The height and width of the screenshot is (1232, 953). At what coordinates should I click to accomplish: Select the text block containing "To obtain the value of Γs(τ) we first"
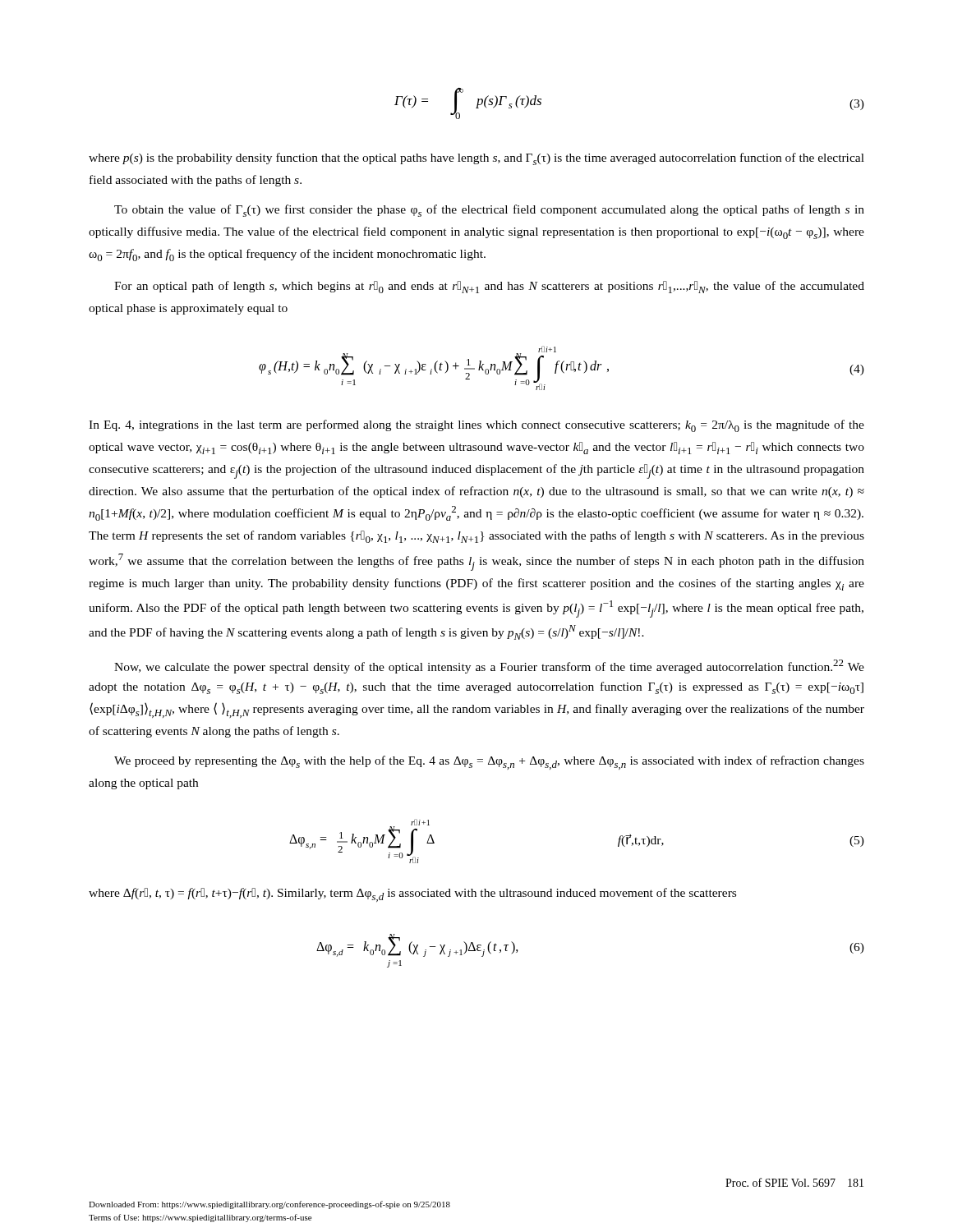[x=476, y=233]
